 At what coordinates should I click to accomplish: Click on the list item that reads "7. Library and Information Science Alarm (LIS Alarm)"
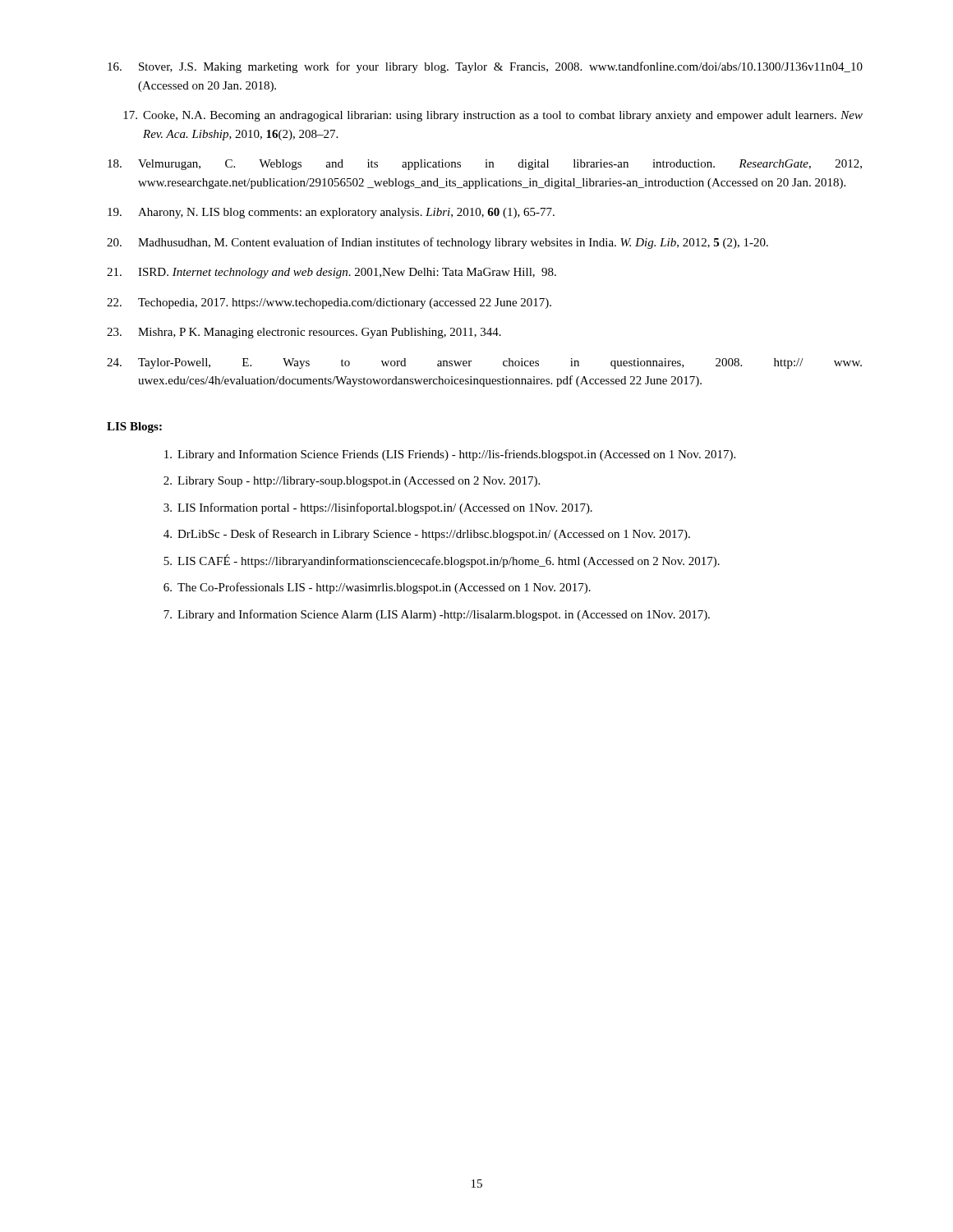point(506,614)
